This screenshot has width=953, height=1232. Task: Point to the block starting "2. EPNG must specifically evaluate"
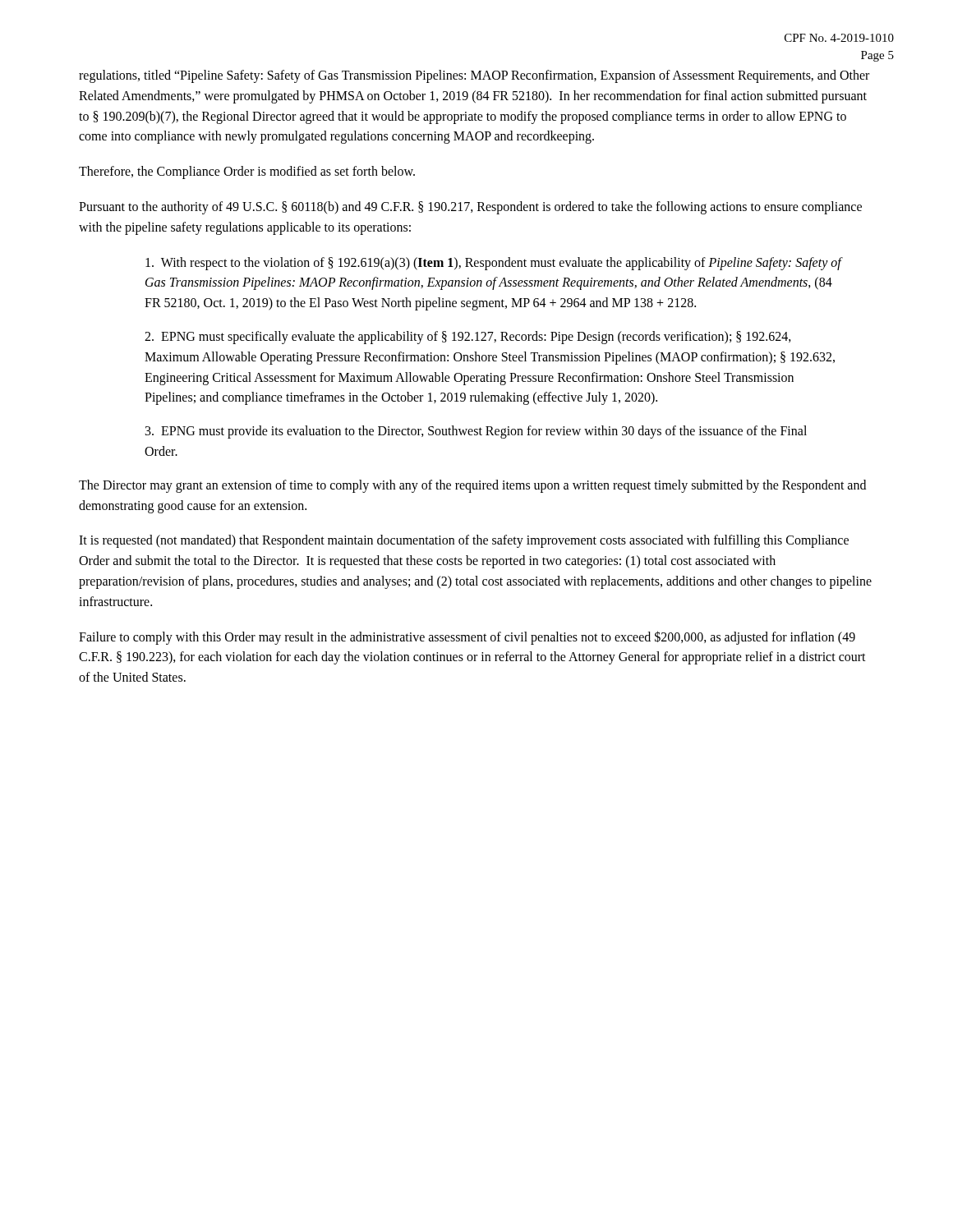[490, 367]
